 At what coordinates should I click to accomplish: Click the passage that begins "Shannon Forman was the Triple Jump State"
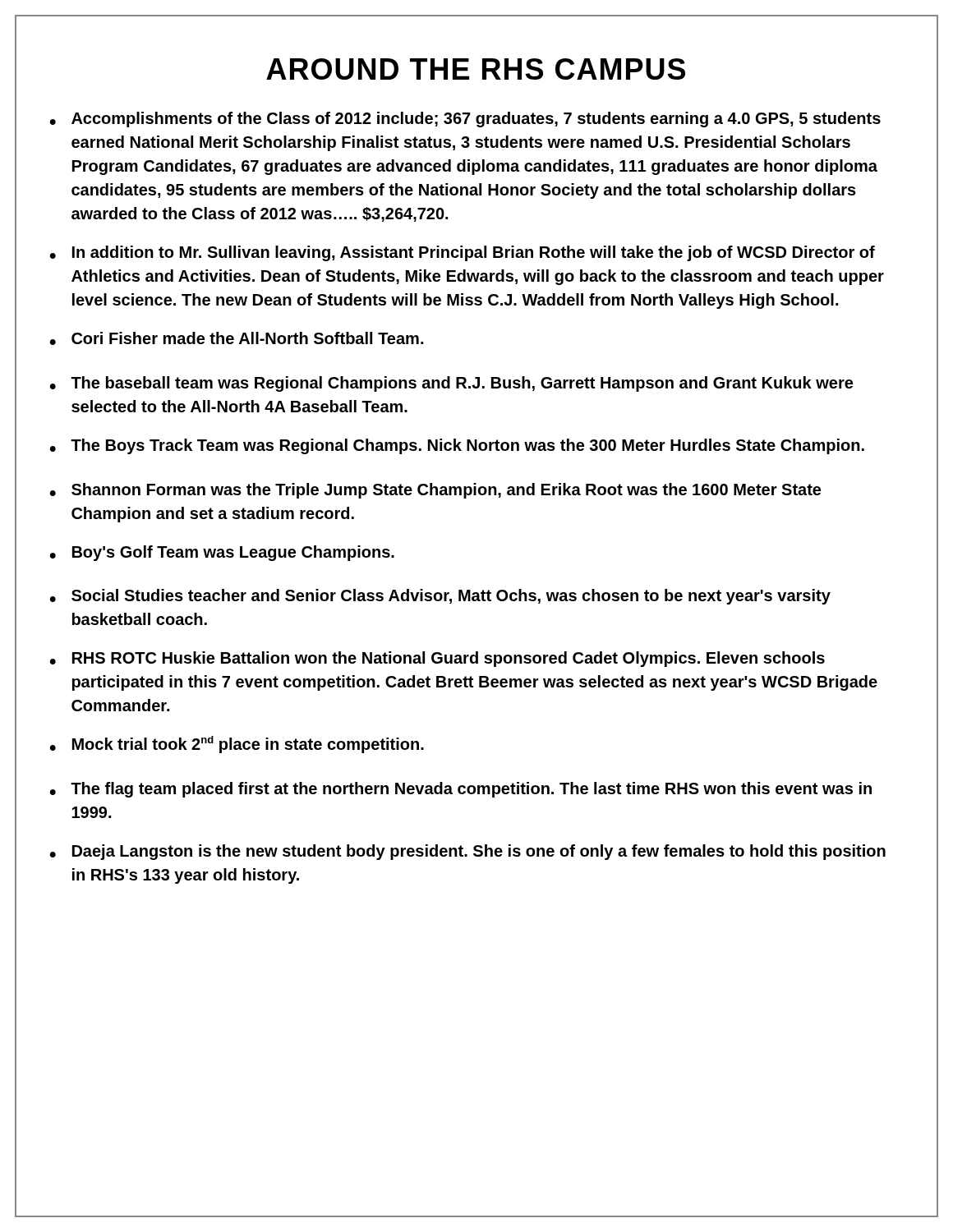(487, 501)
